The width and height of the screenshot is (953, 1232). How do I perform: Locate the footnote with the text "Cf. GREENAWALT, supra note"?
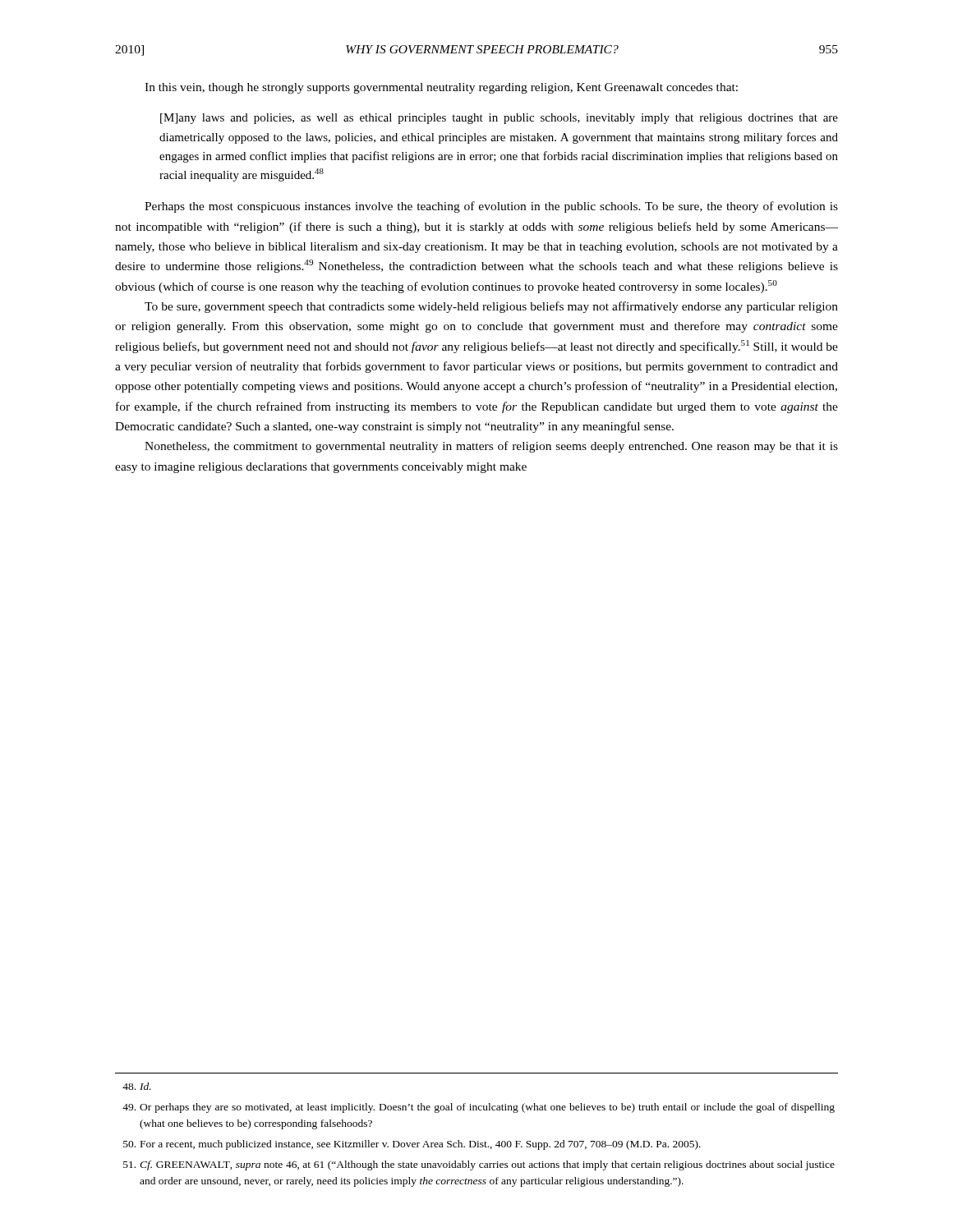pos(475,1173)
